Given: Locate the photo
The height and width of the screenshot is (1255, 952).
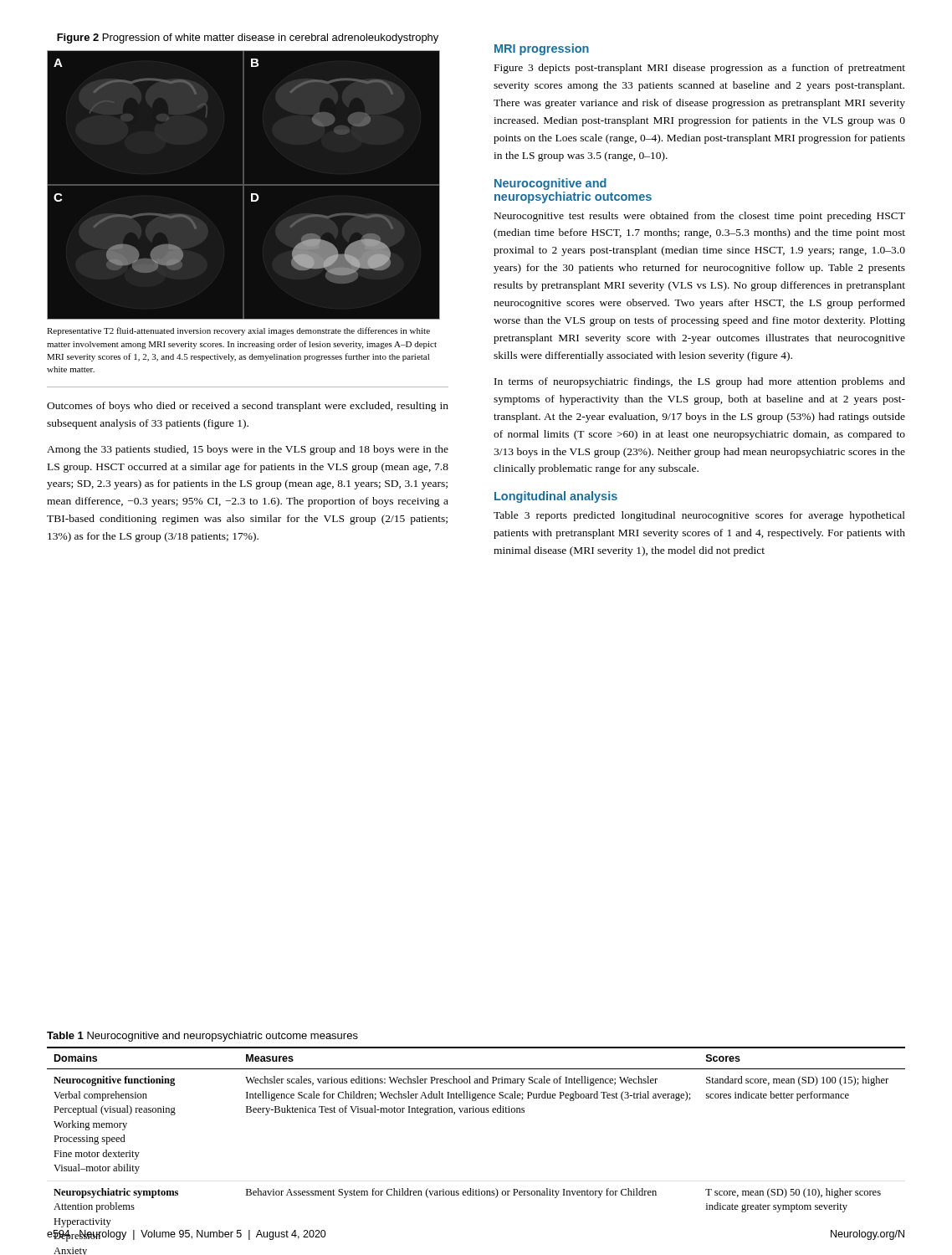Looking at the screenshot, I should (x=243, y=185).
